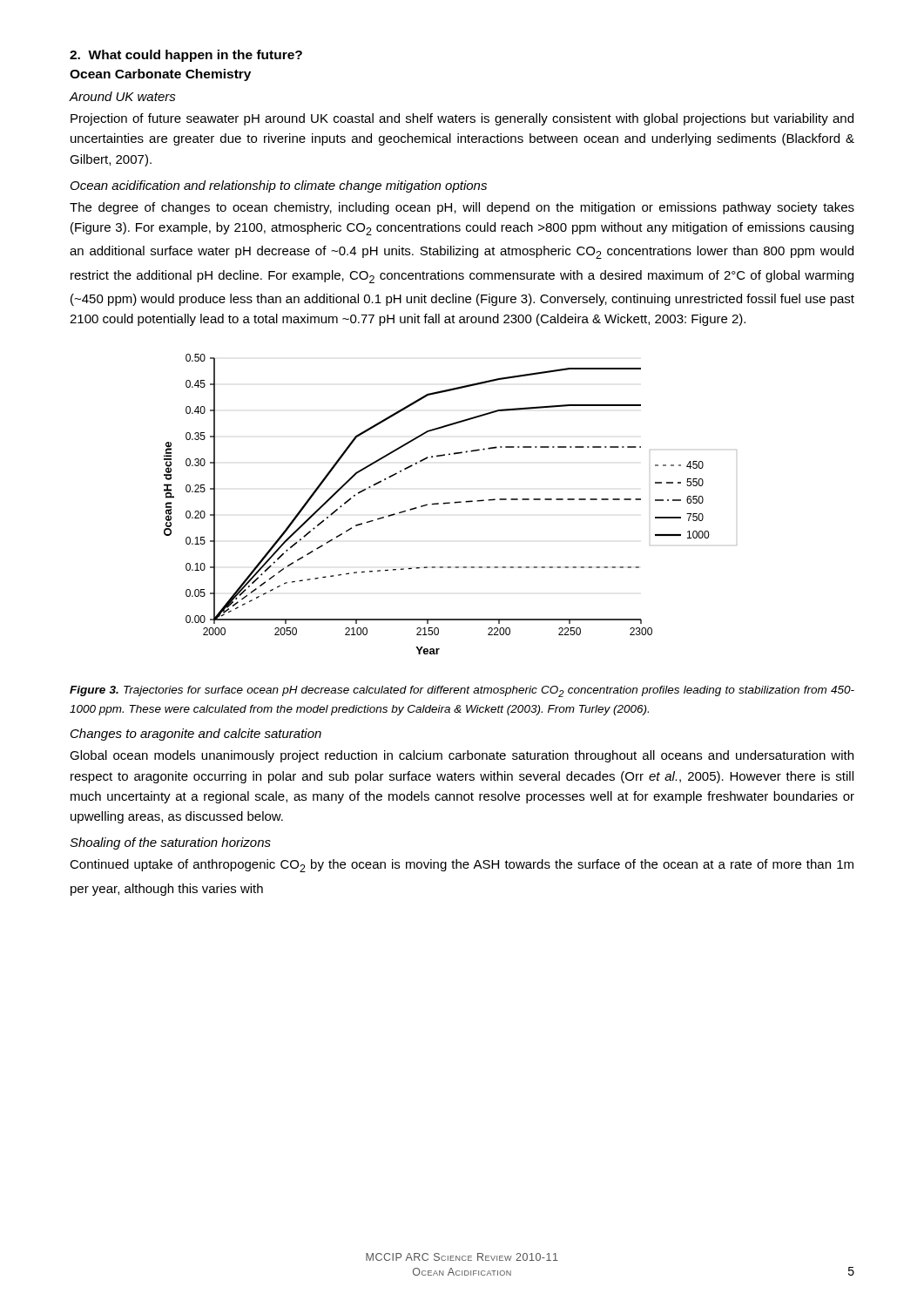
Task: Locate the text "Shoaling of the saturation horizons"
Action: click(170, 843)
